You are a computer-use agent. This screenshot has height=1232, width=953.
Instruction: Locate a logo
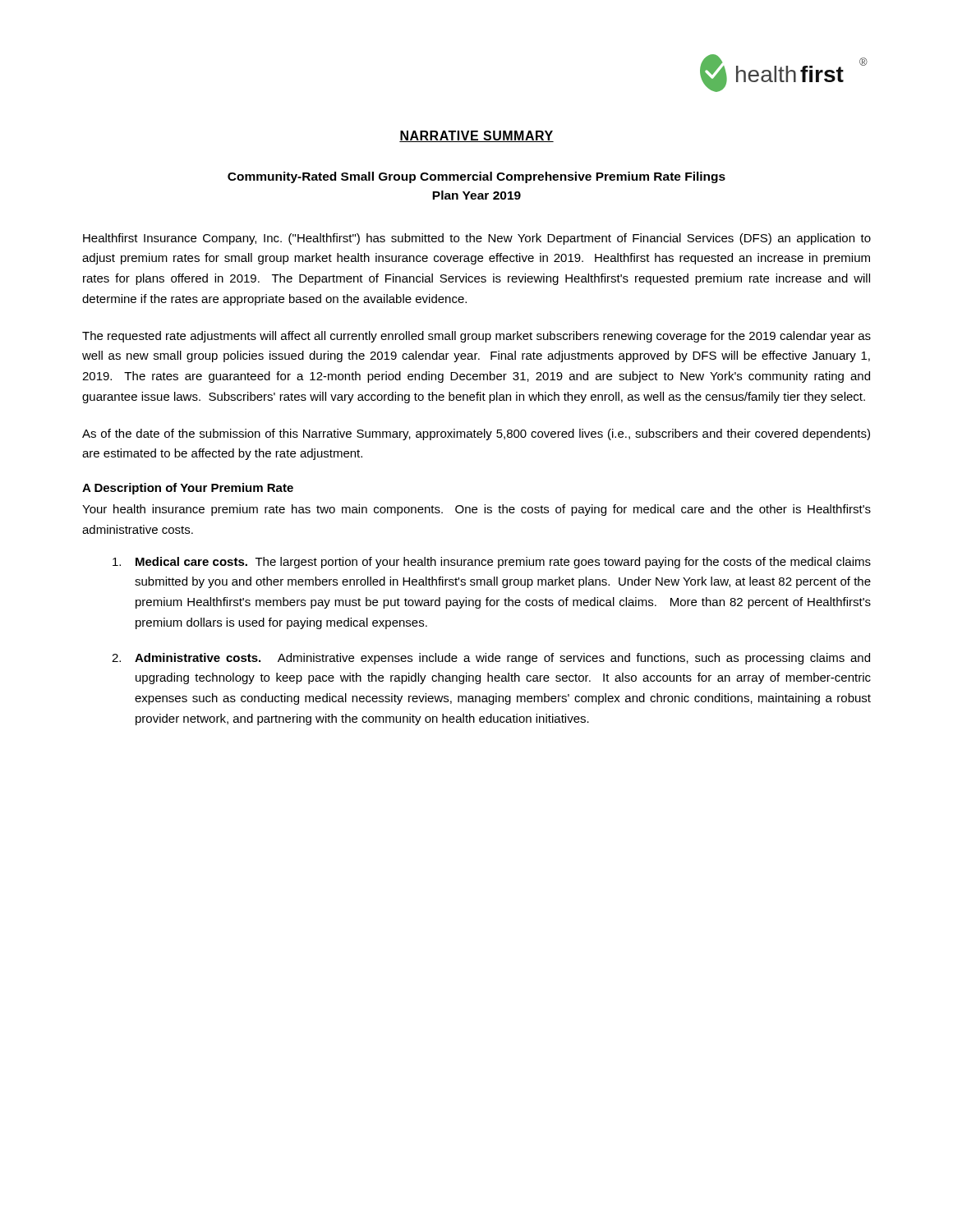click(x=476, y=74)
